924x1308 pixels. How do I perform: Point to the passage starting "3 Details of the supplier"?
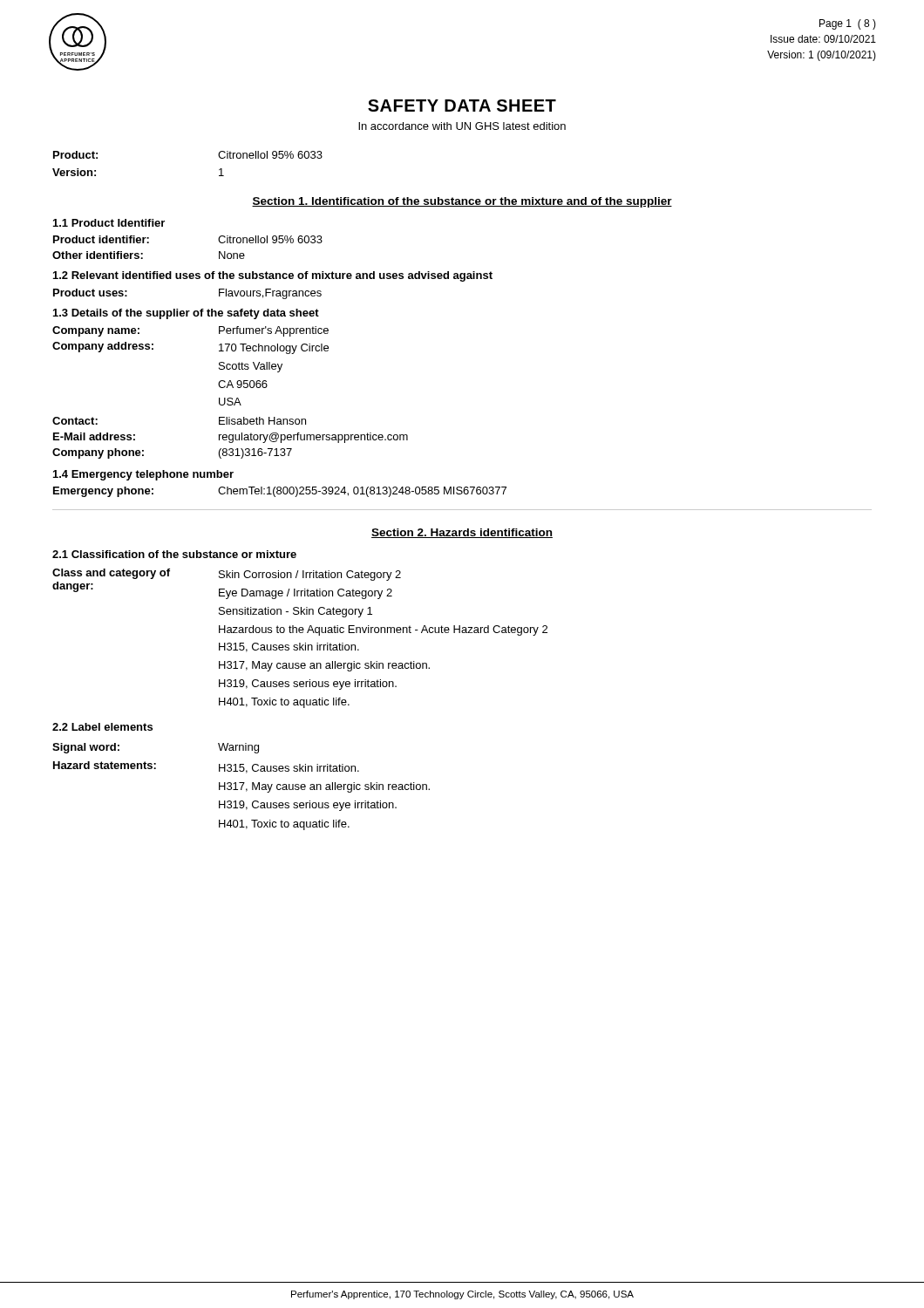(185, 313)
